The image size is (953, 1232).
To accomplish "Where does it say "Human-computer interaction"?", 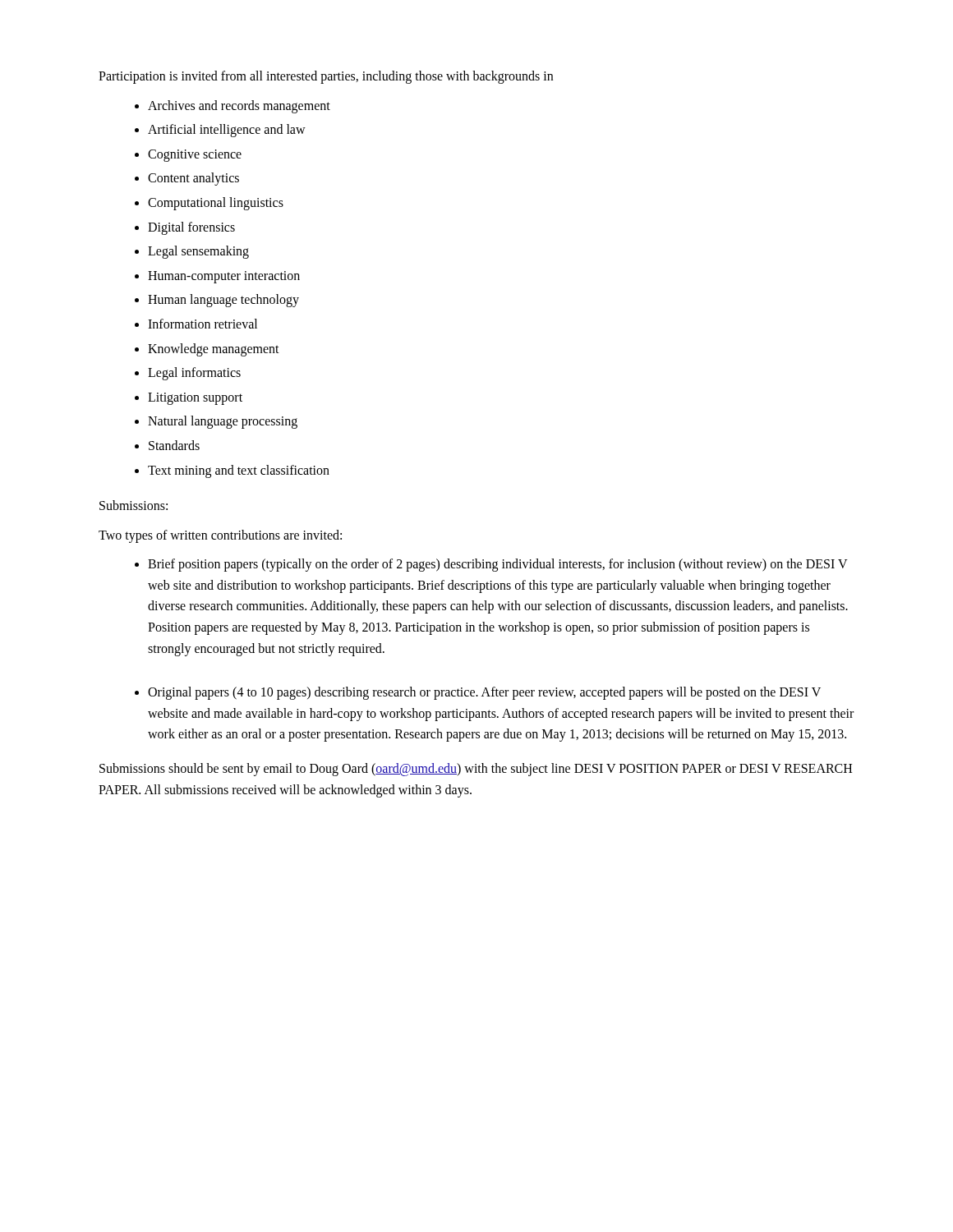I will (224, 275).
